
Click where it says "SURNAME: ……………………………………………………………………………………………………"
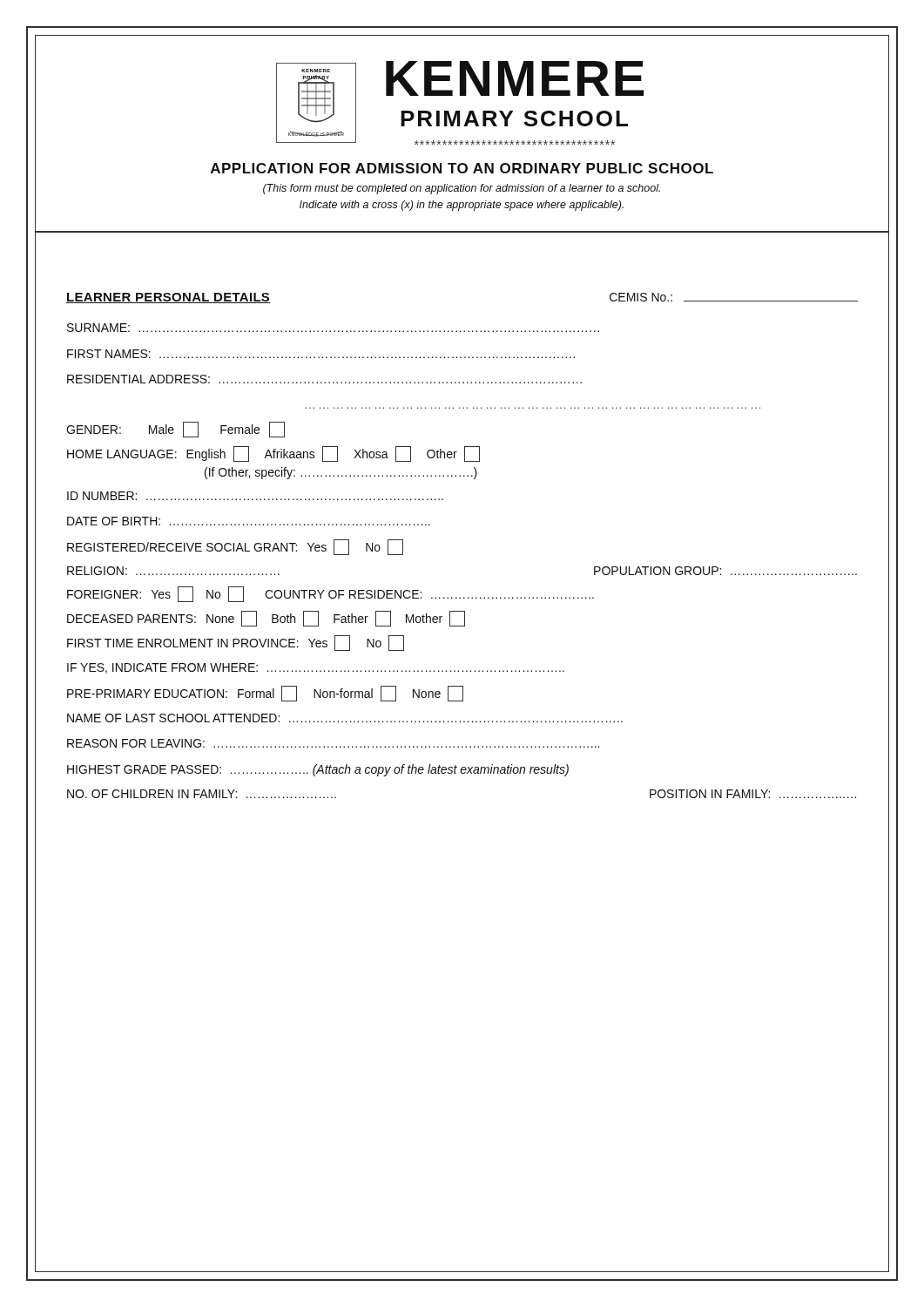click(333, 328)
